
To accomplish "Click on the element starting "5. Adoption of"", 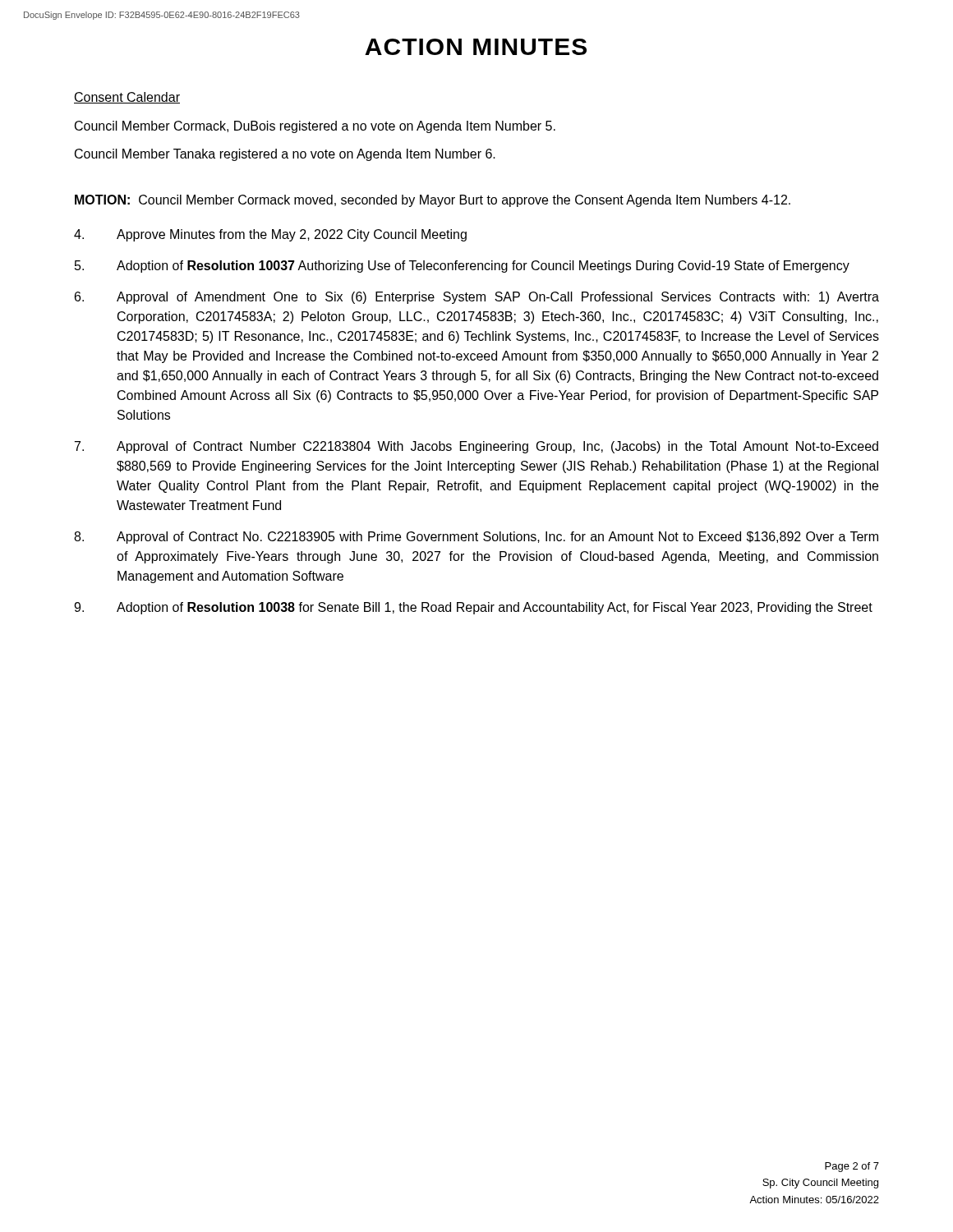I will pyautogui.click(x=476, y=266).
